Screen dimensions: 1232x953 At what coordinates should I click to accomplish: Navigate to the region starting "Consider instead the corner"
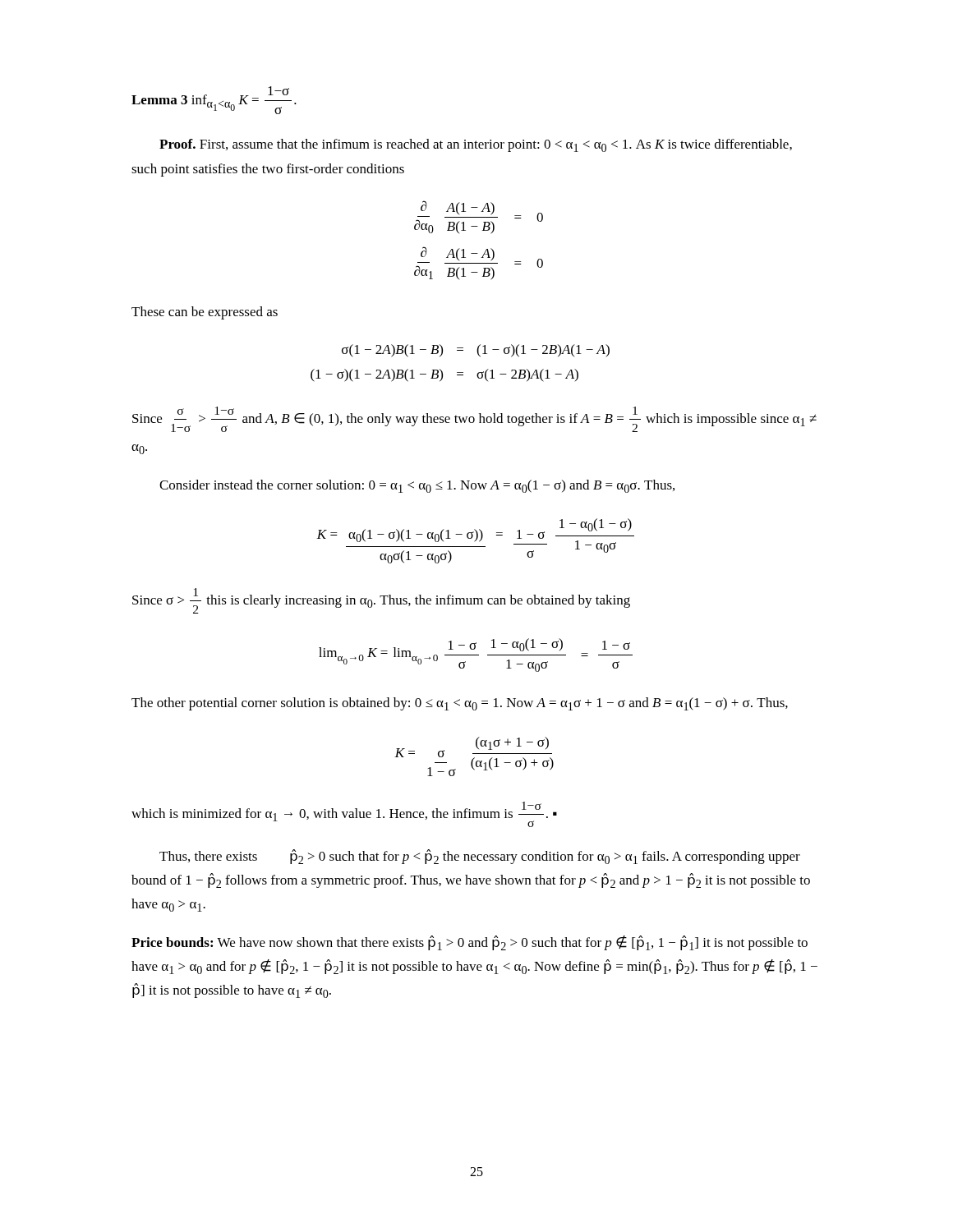pos(476,522)
